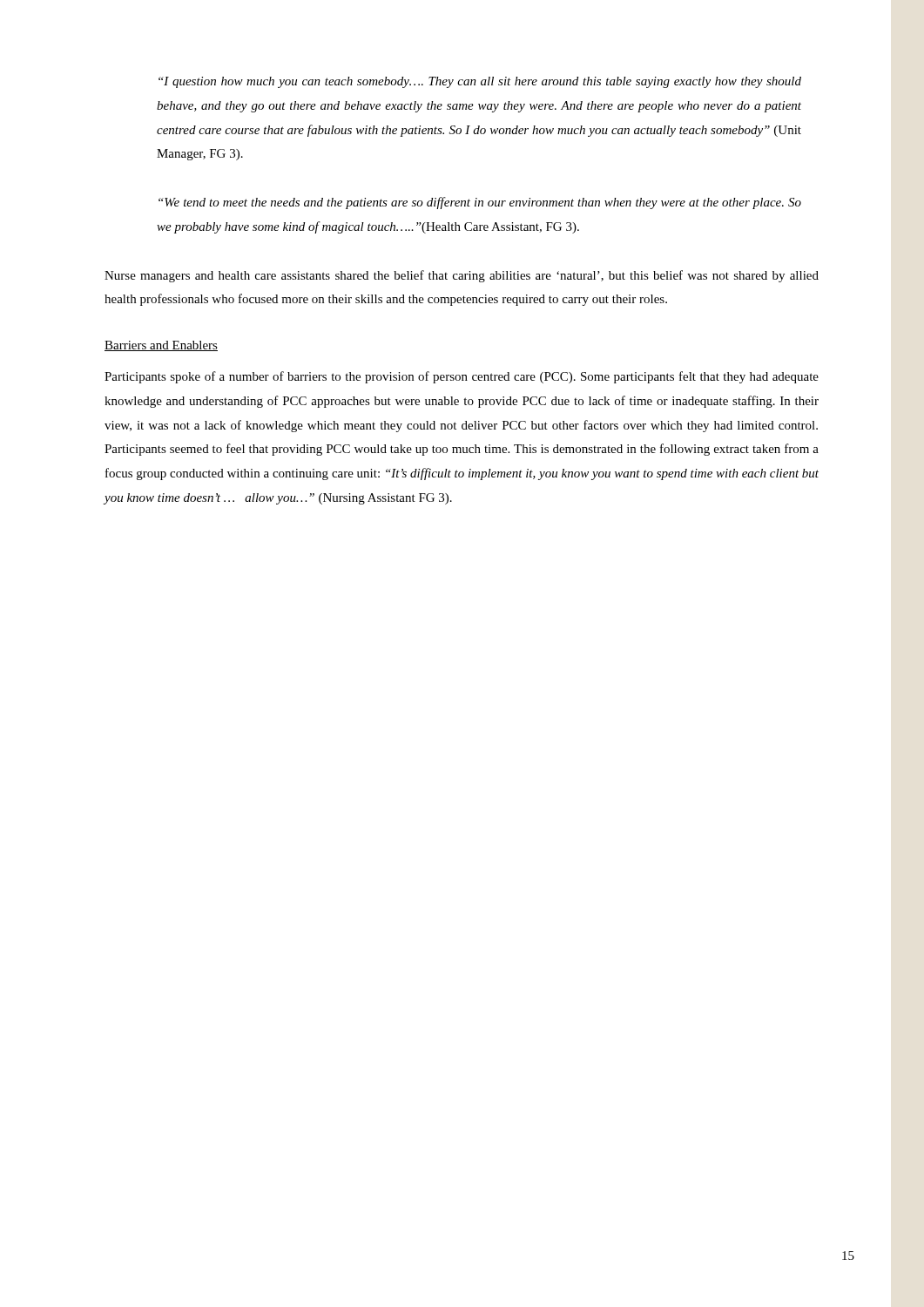Image resolution: width=924 pixels, height=1307 pixels.
Task: Where does it say "Barriers and Enablers"?
Action: pyautogui.click(x=161, y=345)
